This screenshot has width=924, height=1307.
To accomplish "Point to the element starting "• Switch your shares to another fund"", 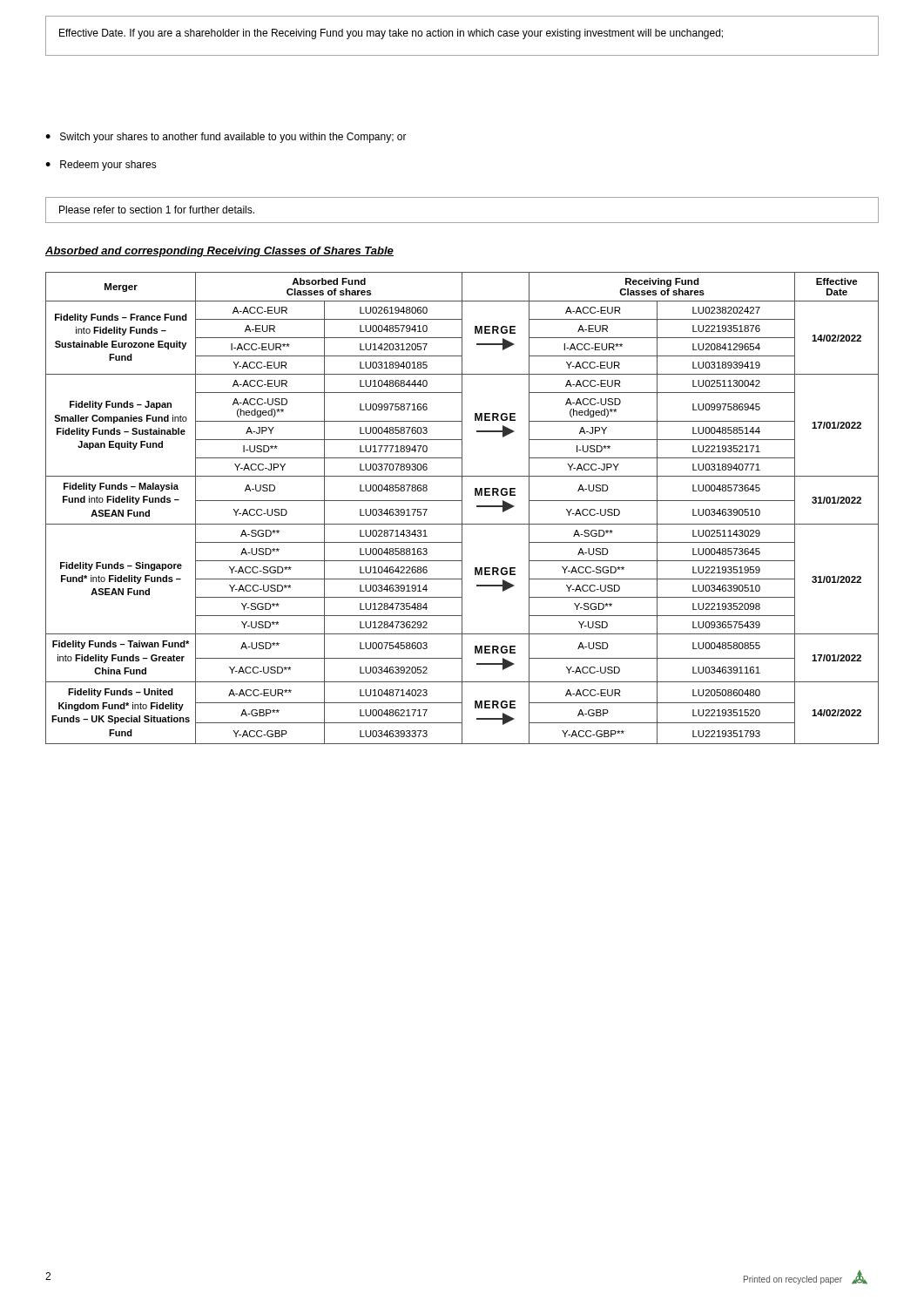I will (x=226, y=139).
